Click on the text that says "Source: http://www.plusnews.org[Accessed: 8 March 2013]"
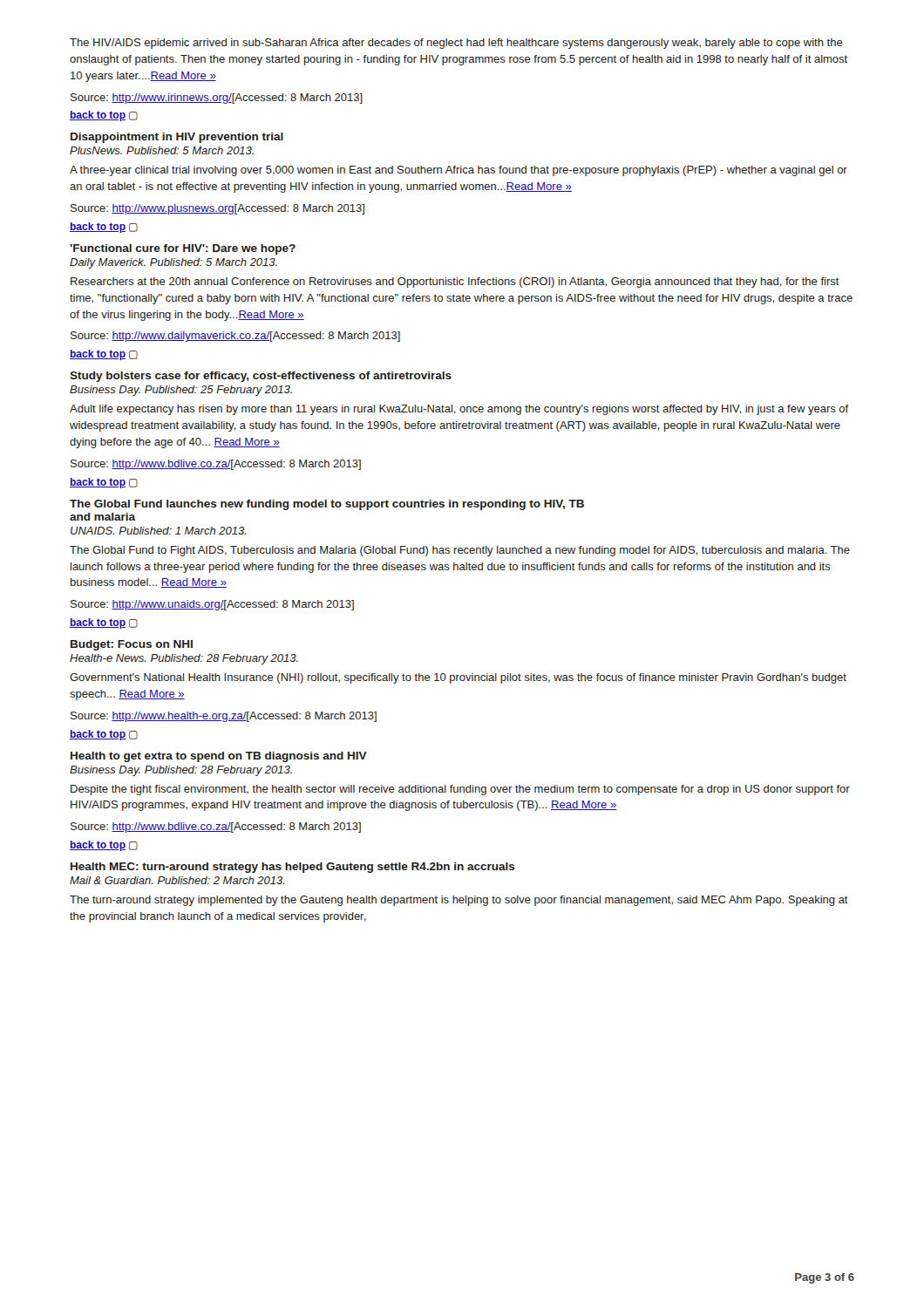Screen dimensions: 1308x924 coord(217,208)
